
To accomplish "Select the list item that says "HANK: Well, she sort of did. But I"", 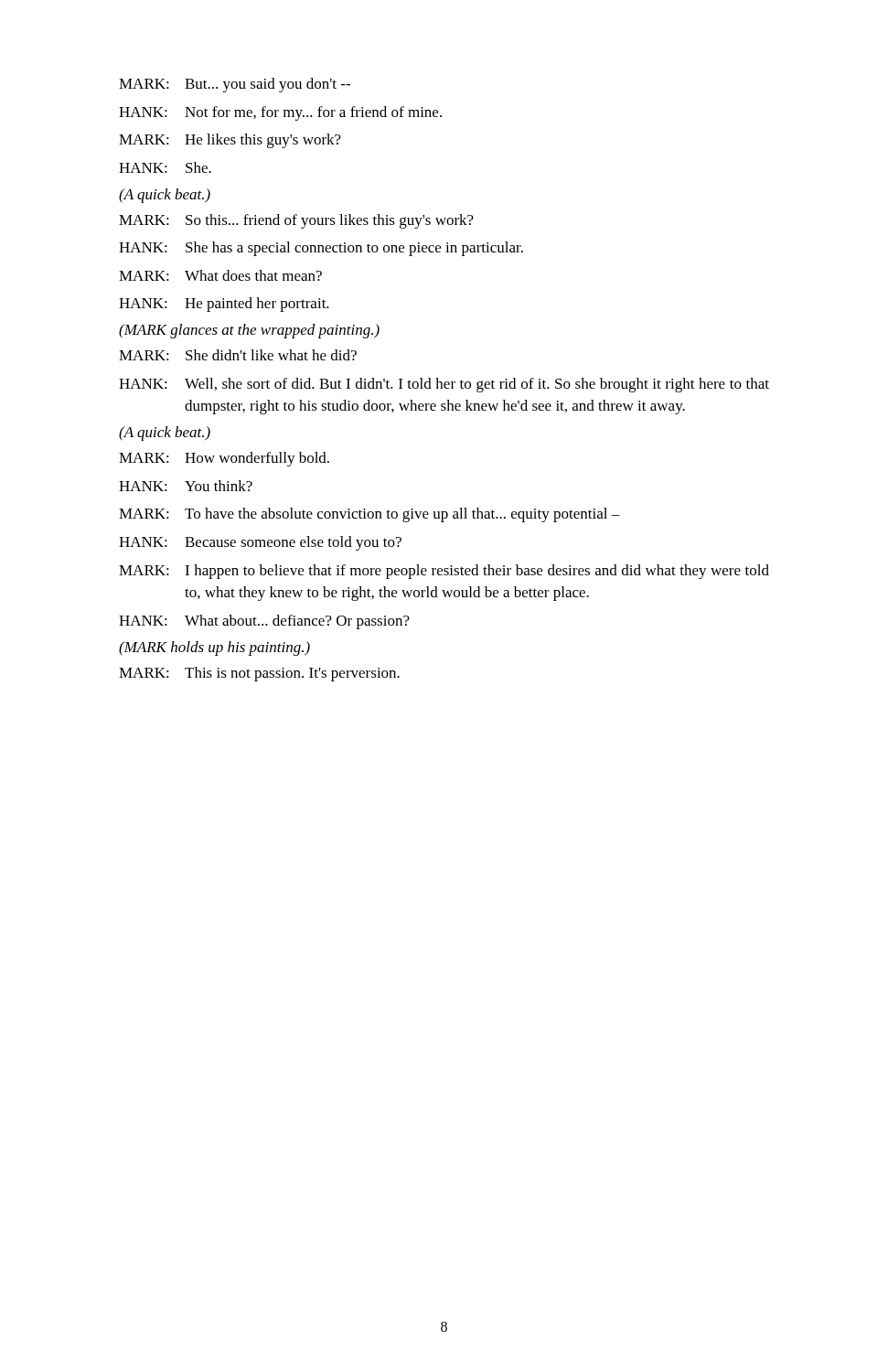I will coord(444,395).
